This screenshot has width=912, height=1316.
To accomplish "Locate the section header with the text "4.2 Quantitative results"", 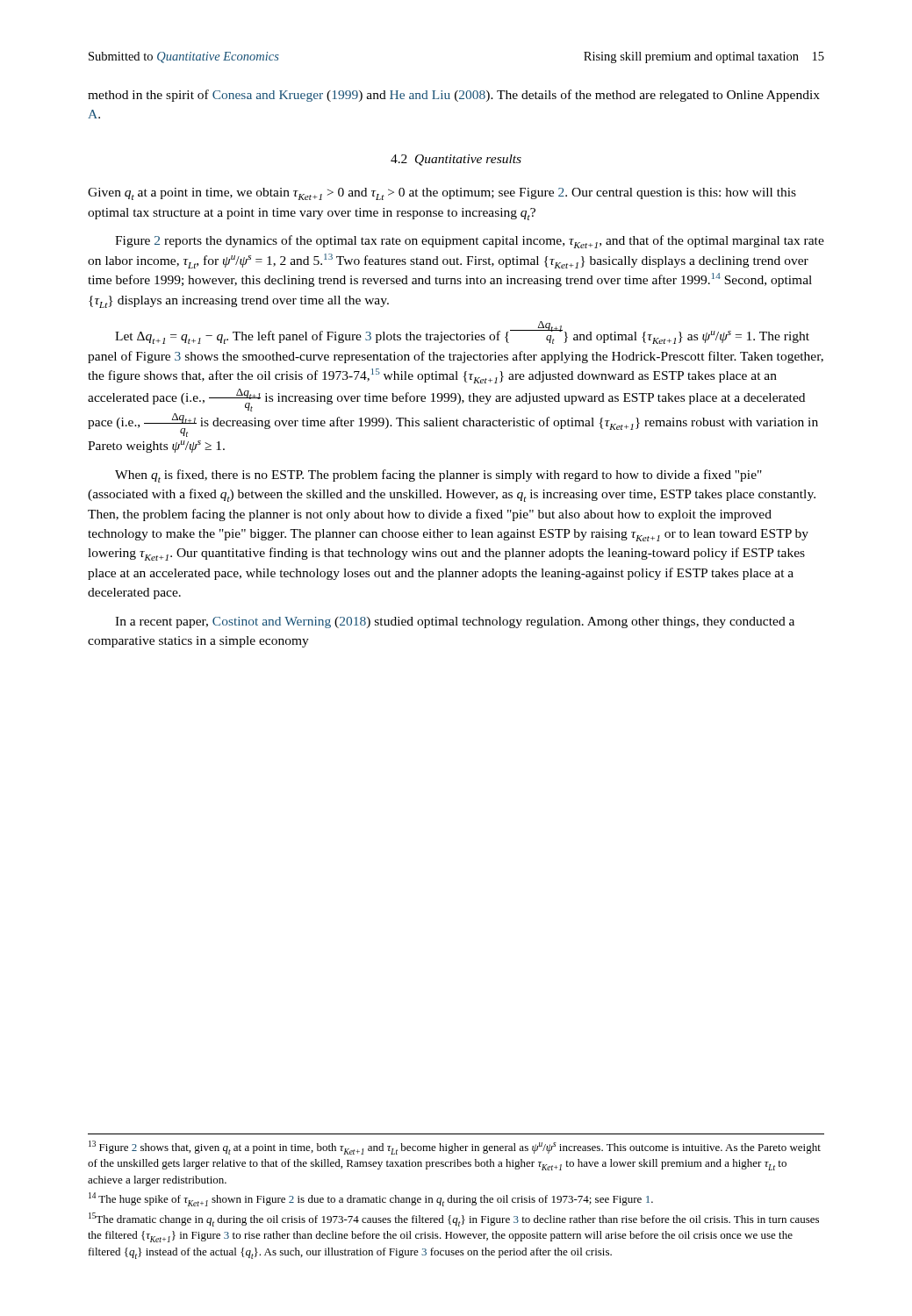I will pos(456,158).
